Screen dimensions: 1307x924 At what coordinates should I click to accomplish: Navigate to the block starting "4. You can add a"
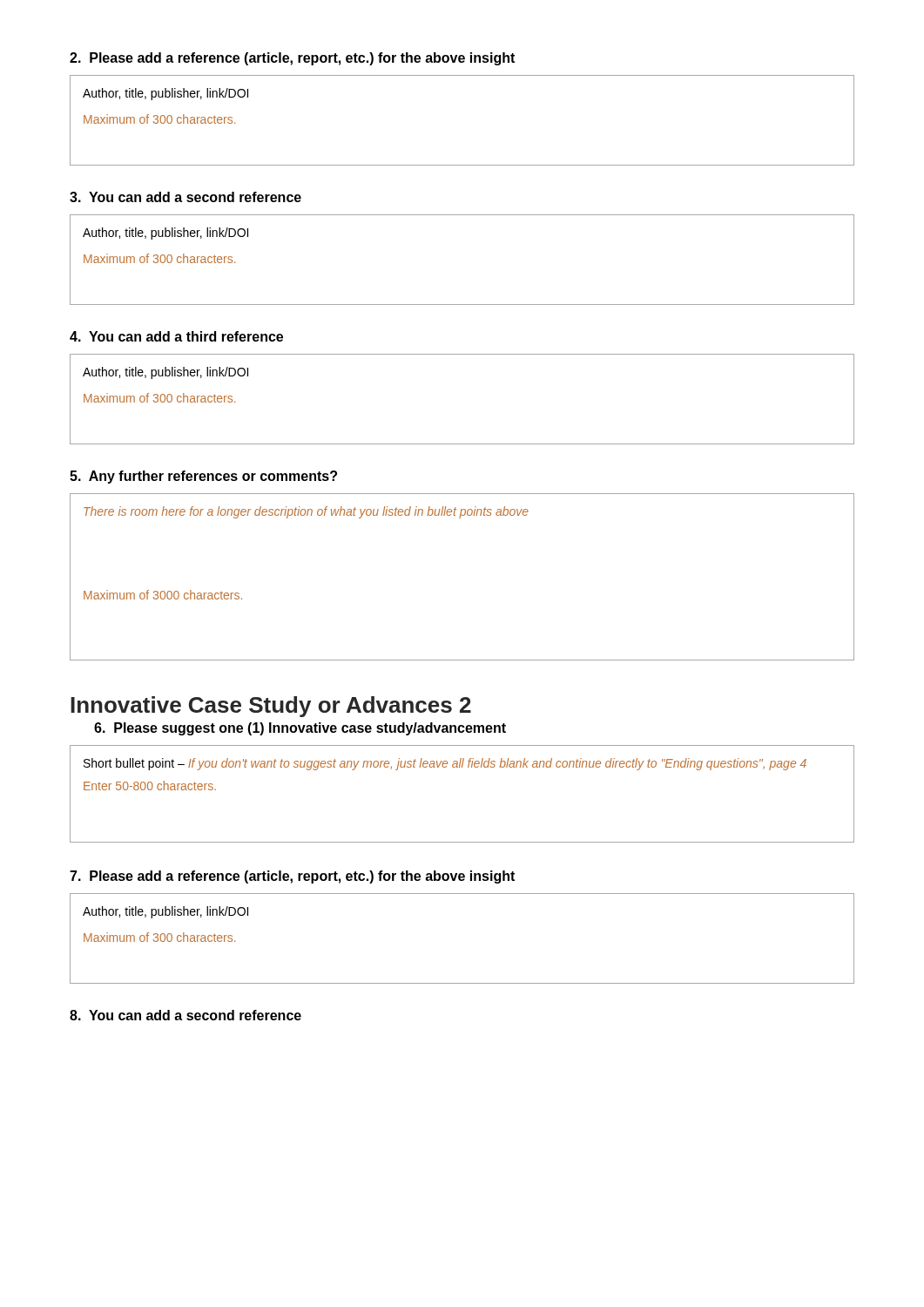(x=177, y=337)
